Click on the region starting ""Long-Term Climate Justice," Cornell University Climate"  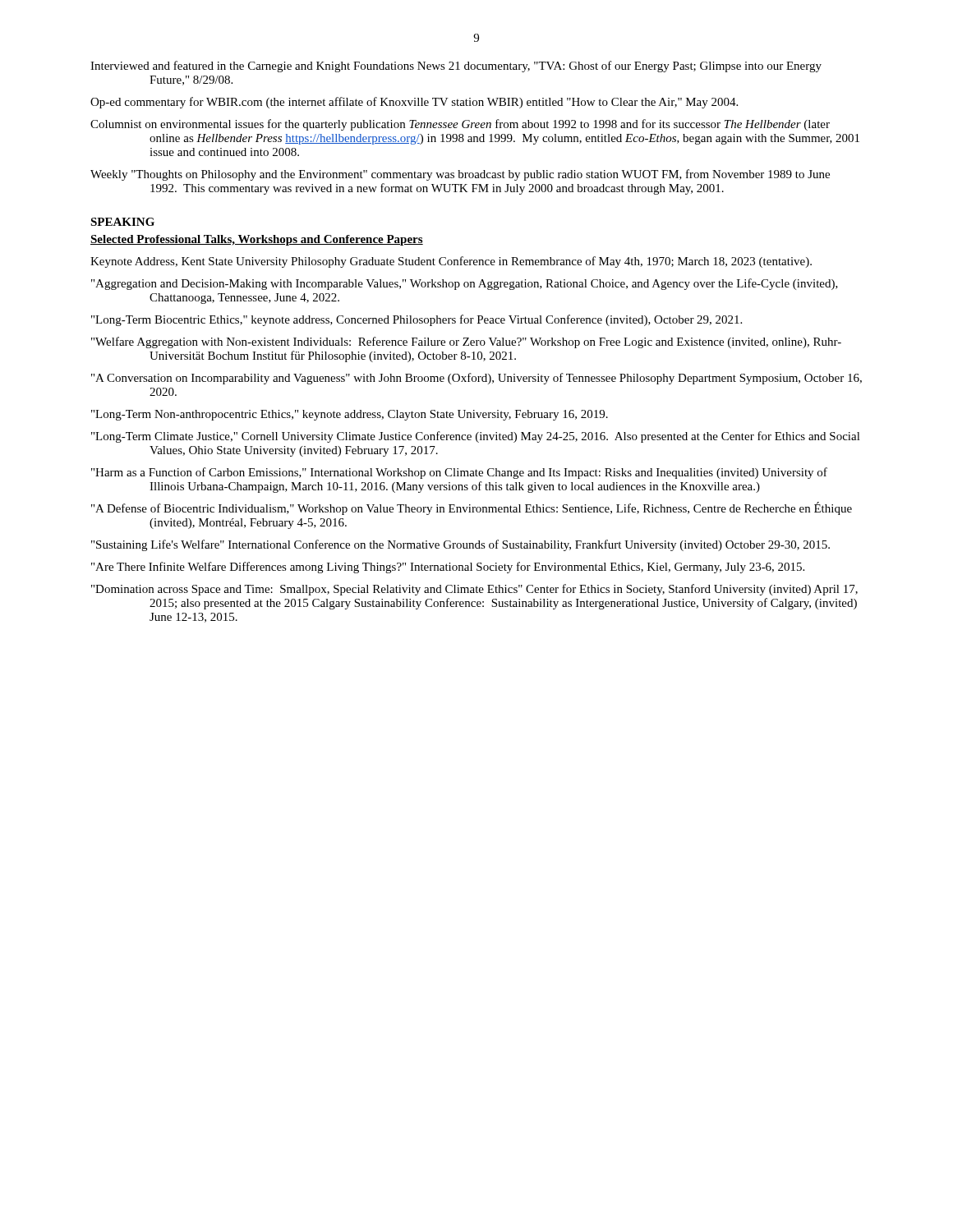pos(476,444)
